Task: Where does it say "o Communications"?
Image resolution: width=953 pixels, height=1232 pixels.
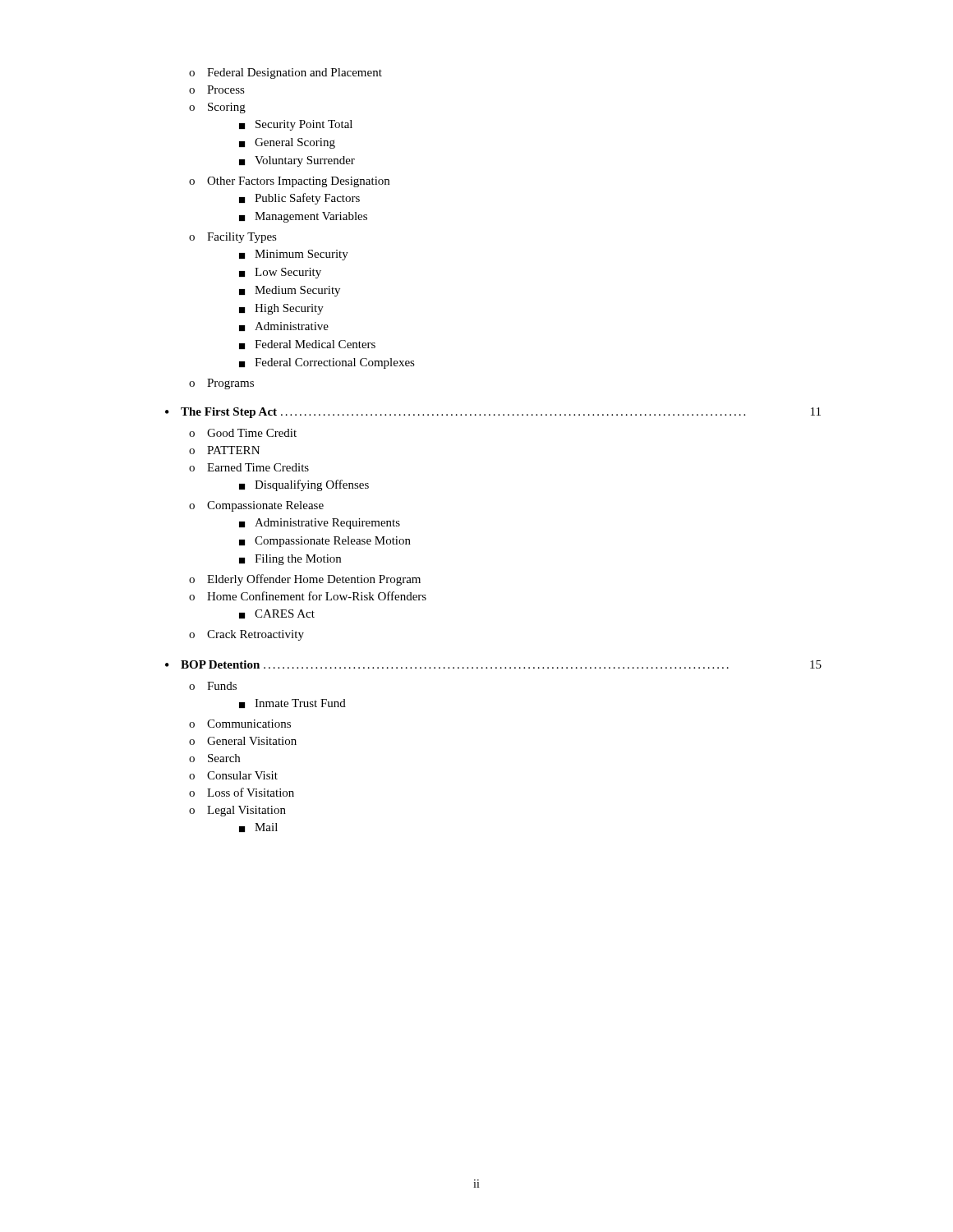Action: pos(240,724)
